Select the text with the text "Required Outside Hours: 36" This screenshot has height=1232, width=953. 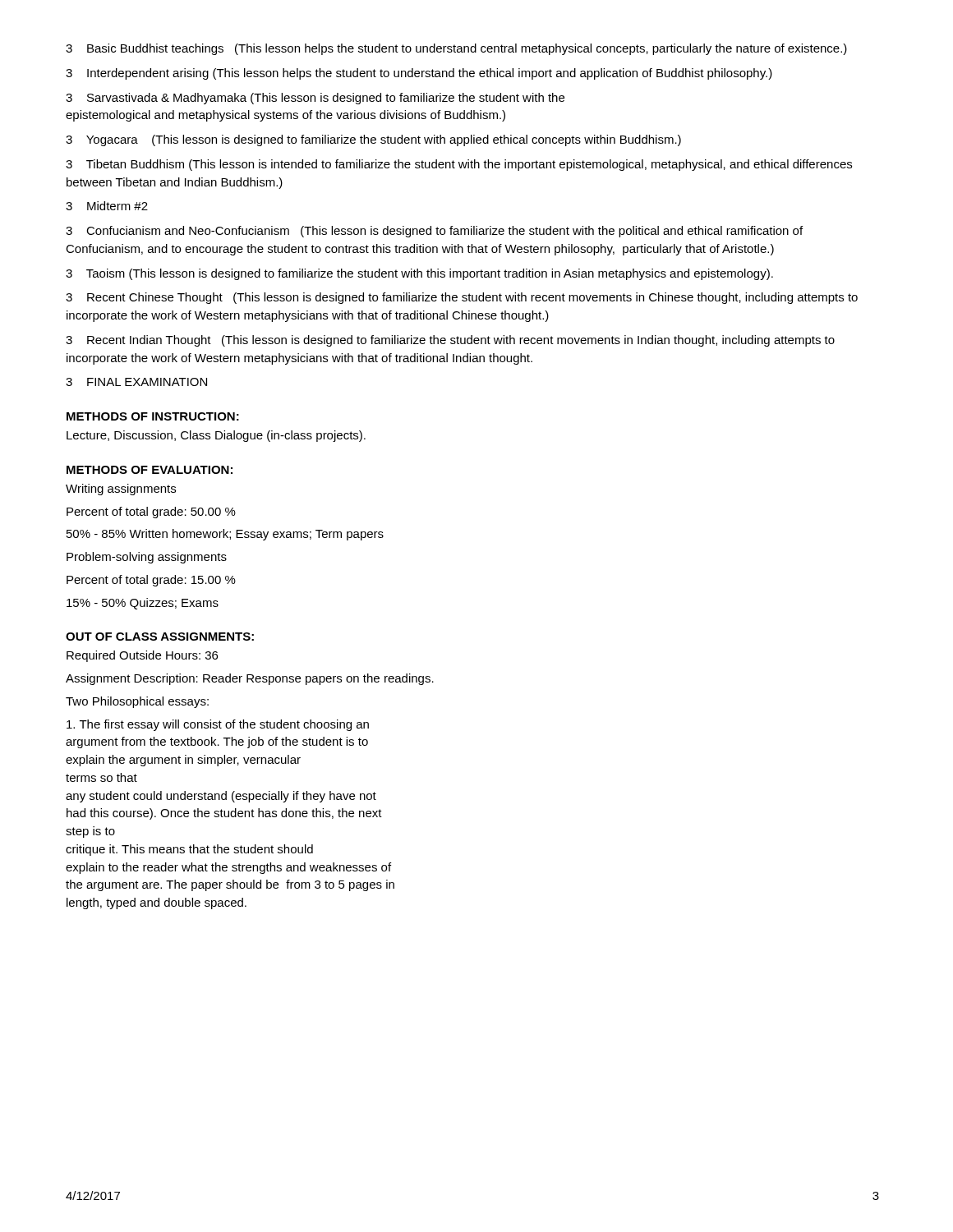tap(142, 655)
